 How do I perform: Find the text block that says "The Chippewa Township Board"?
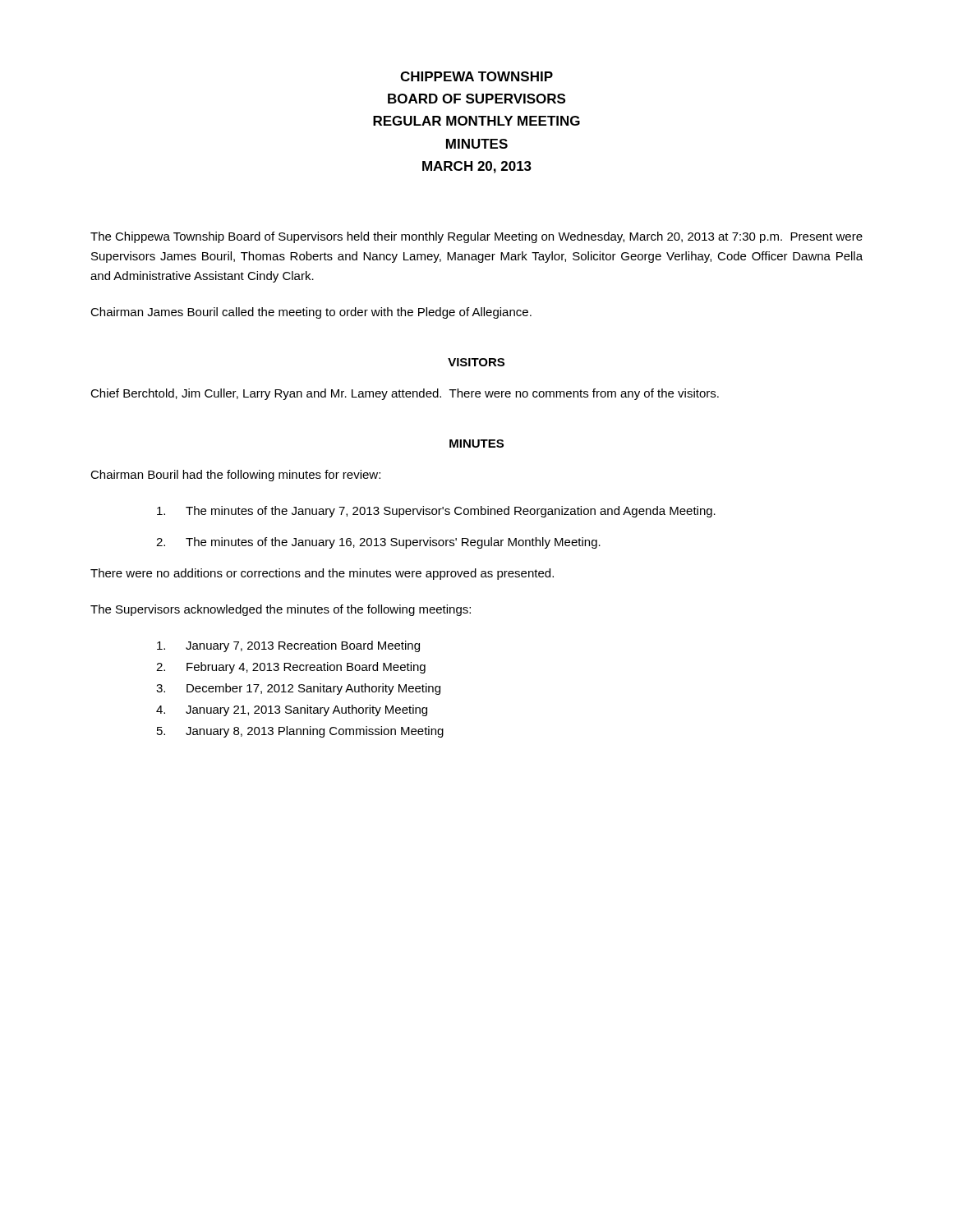click(476, 256)
